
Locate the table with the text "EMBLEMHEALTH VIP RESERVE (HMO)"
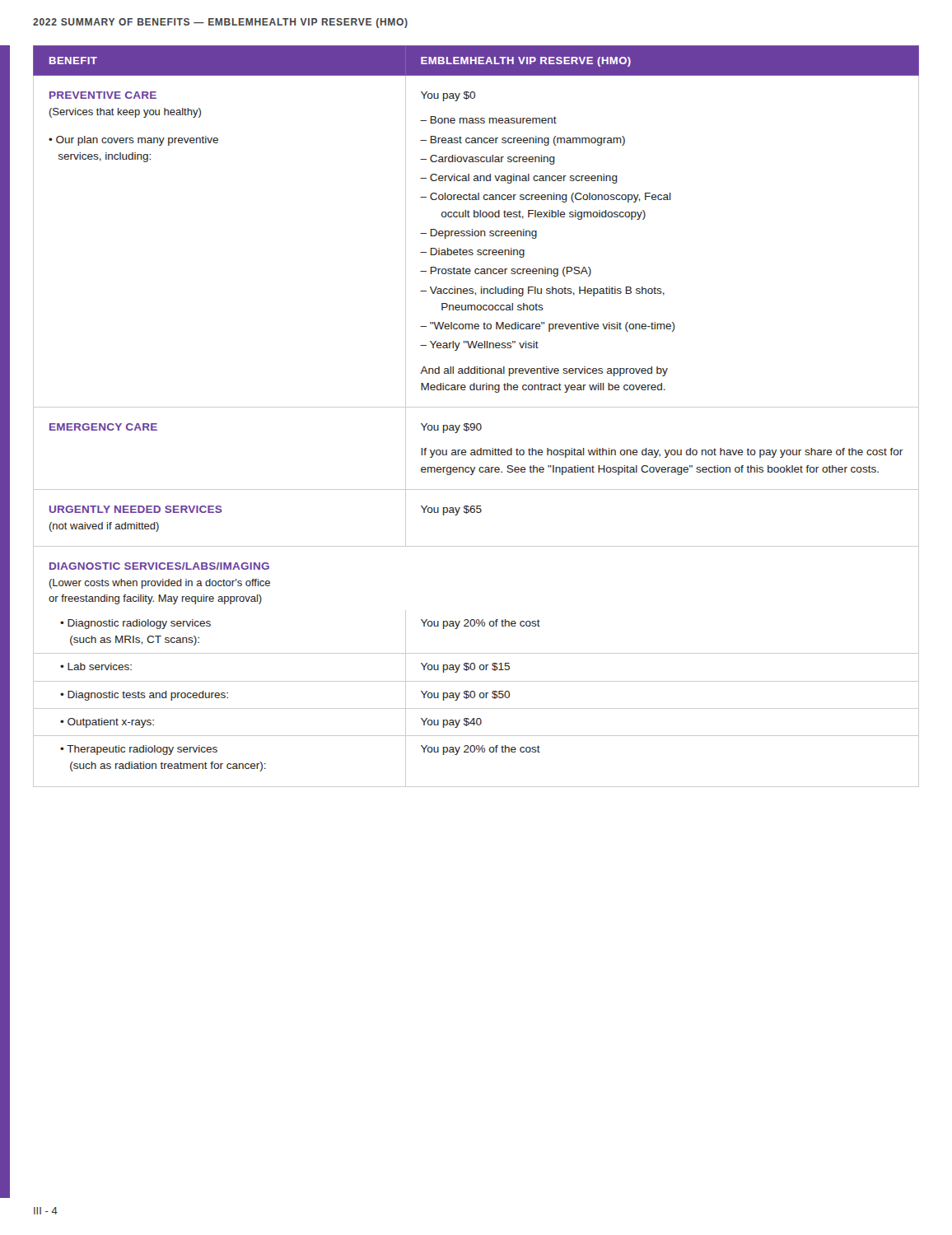pos(476,416)
